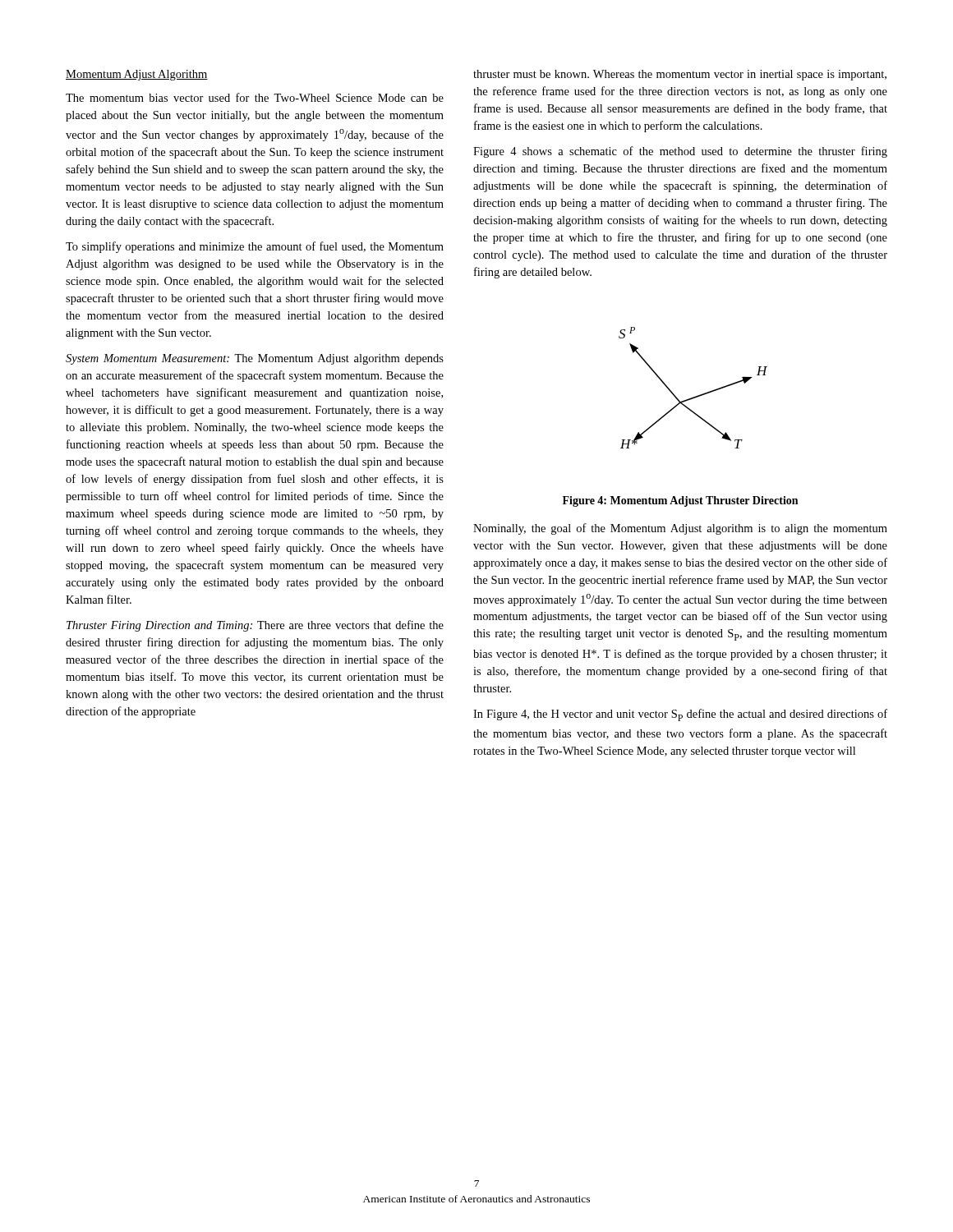Click on the text starting "Figure 4: Momentum Adjust Thruster"
953x1232 pixels.
(680, 501)
